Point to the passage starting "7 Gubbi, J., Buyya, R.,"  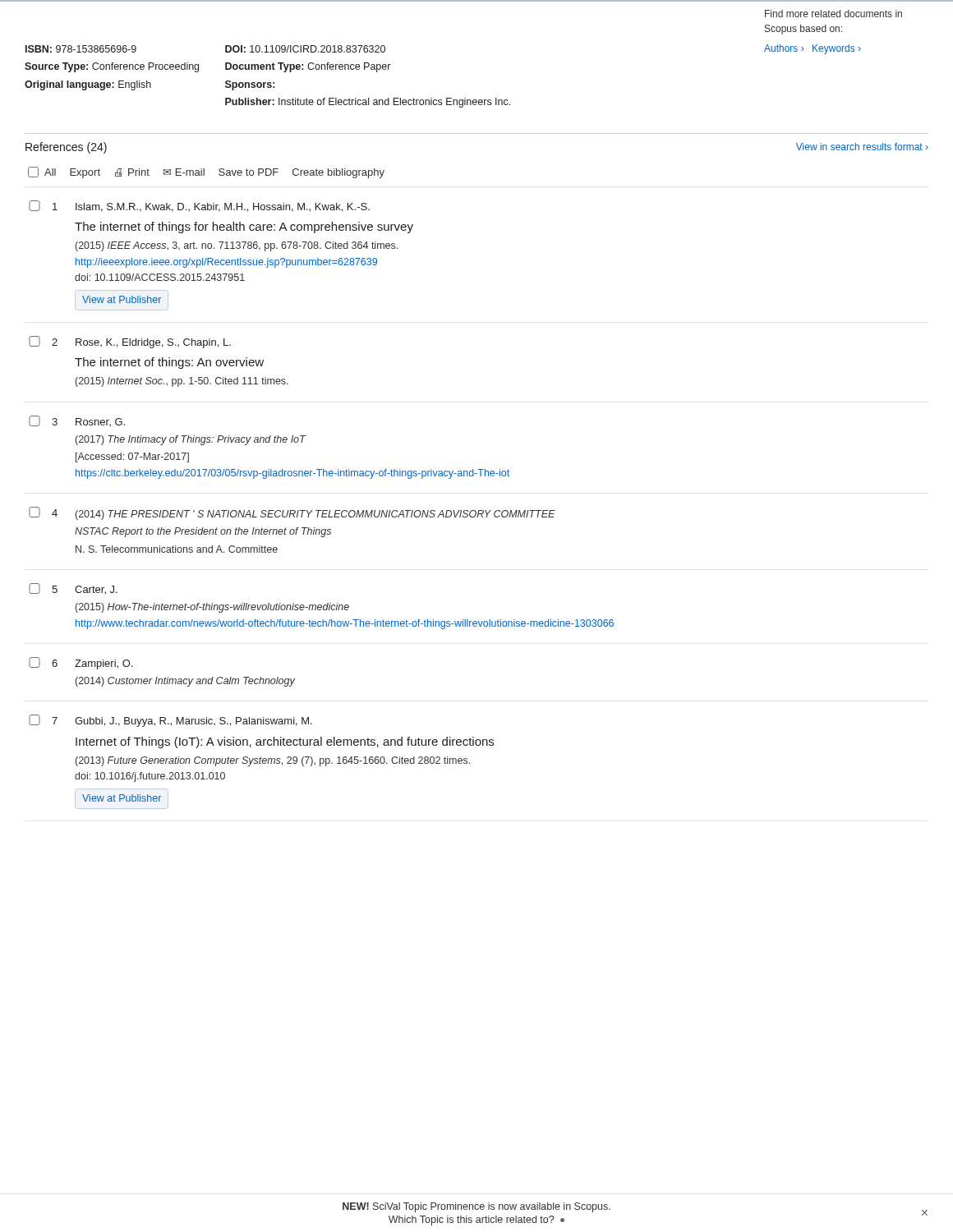(478, 761)
